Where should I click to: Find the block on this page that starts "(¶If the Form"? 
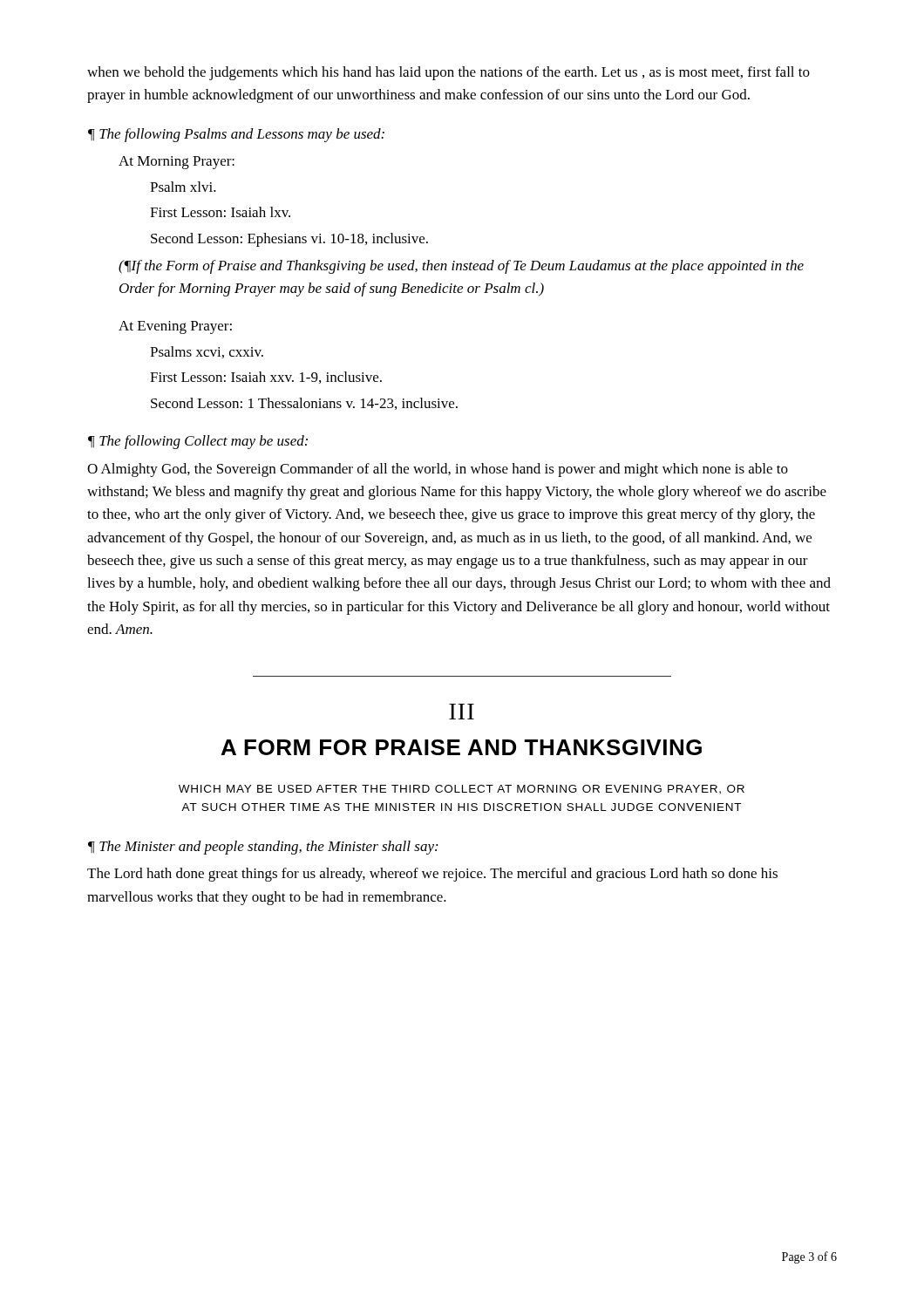461,277
